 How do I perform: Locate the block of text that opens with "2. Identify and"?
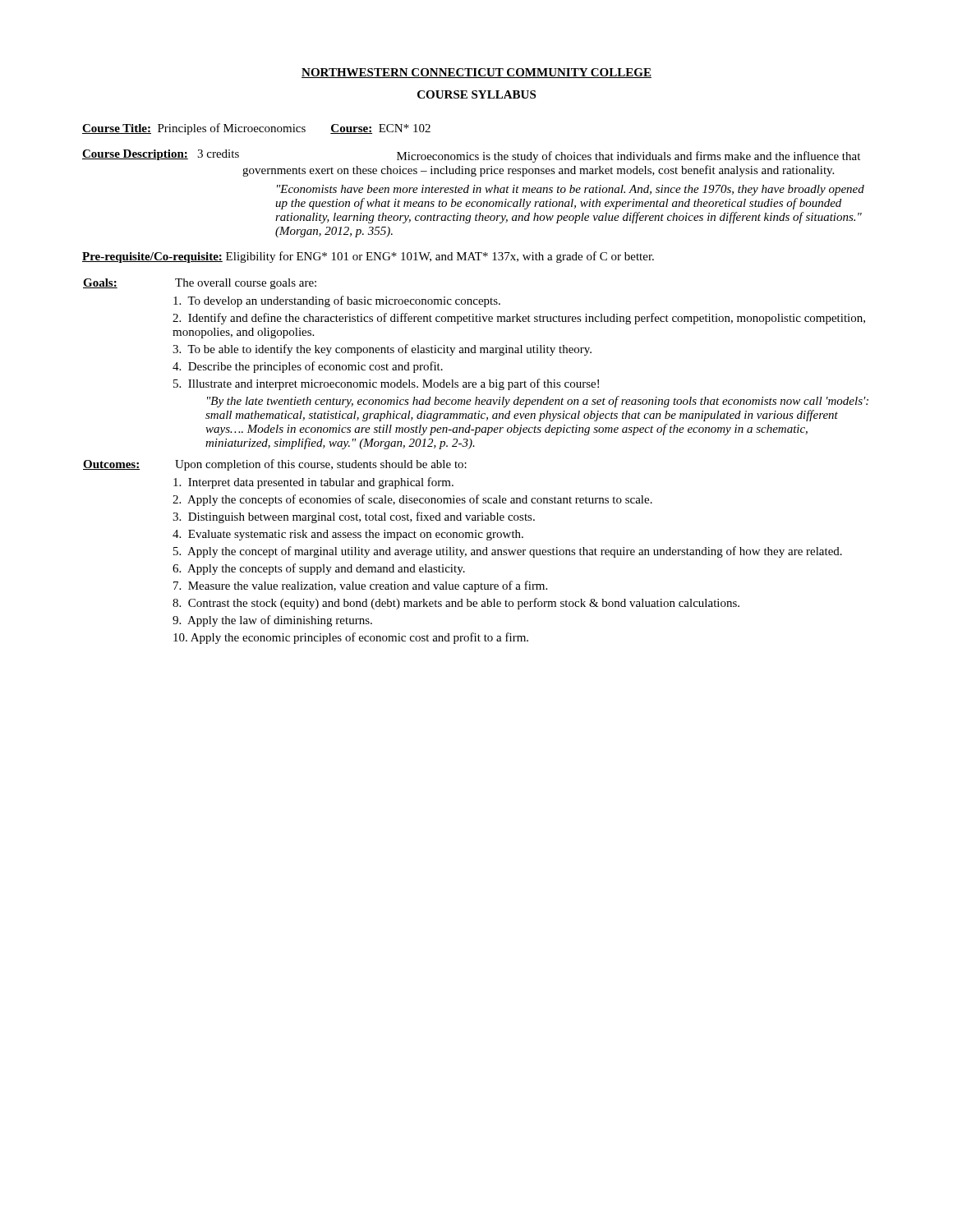(519, 325)
